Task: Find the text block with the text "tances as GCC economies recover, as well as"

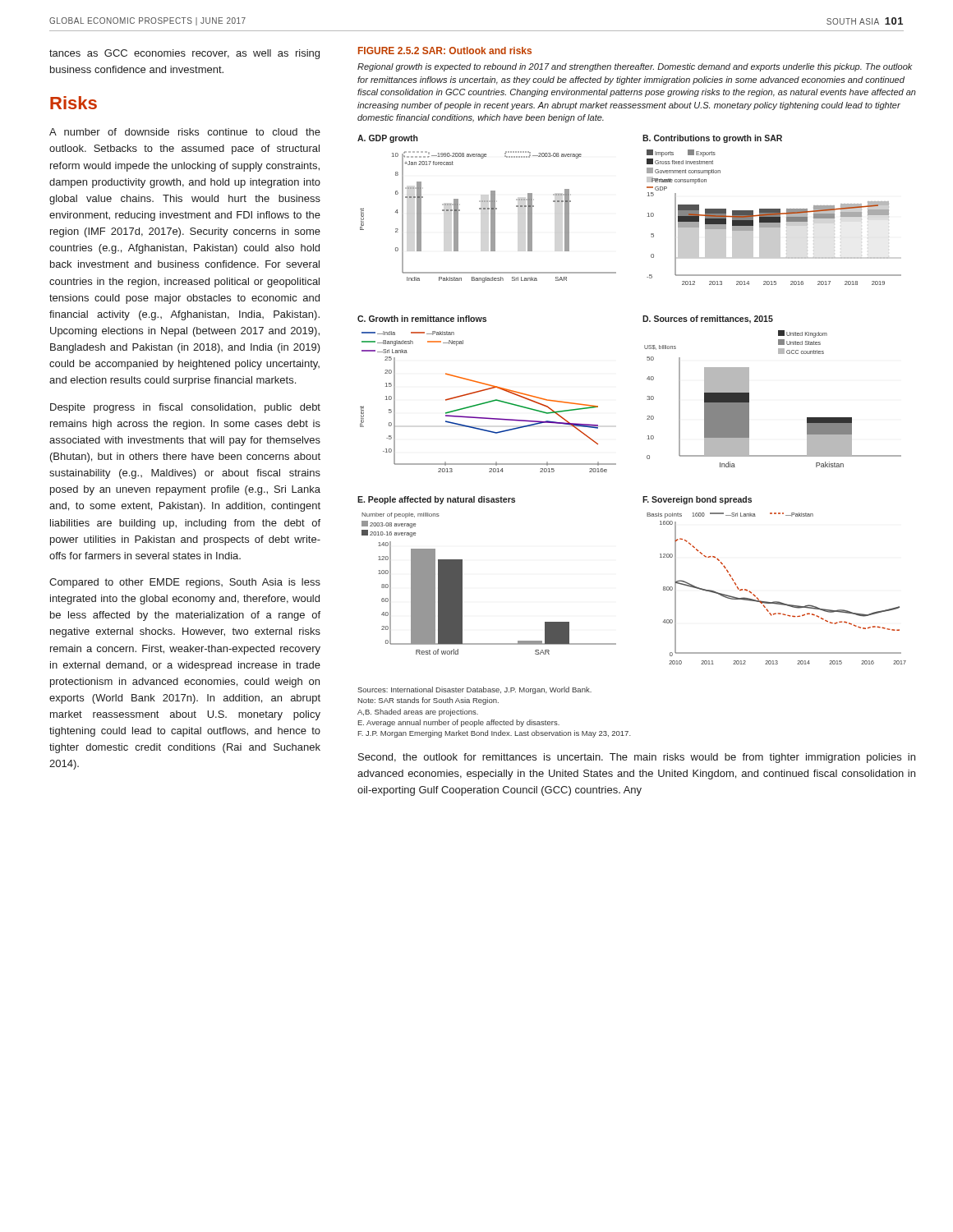Action: pyautogui.click(x=185, y=61)
